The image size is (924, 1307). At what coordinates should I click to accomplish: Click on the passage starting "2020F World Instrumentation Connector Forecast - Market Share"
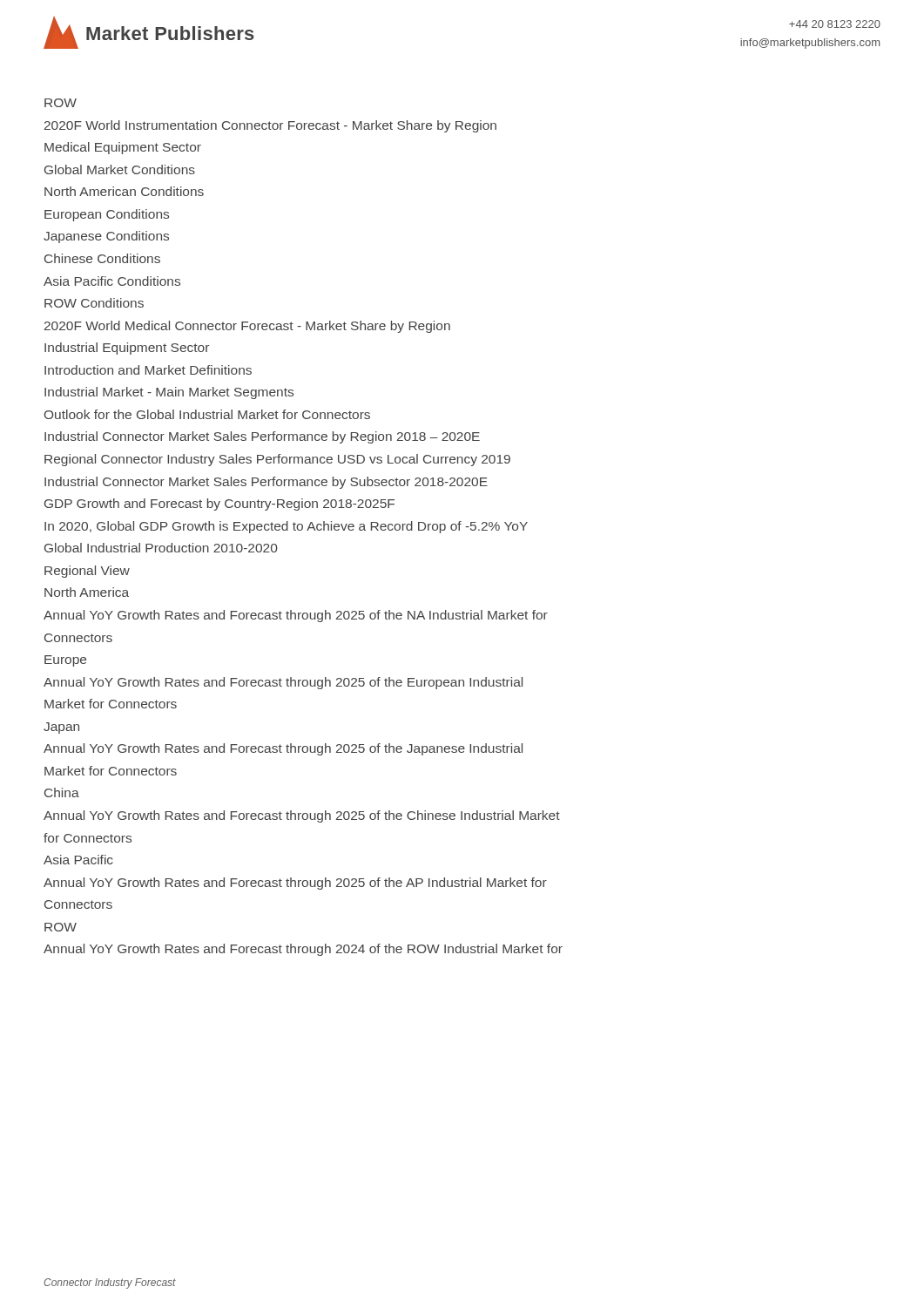(x=270, y=125)
